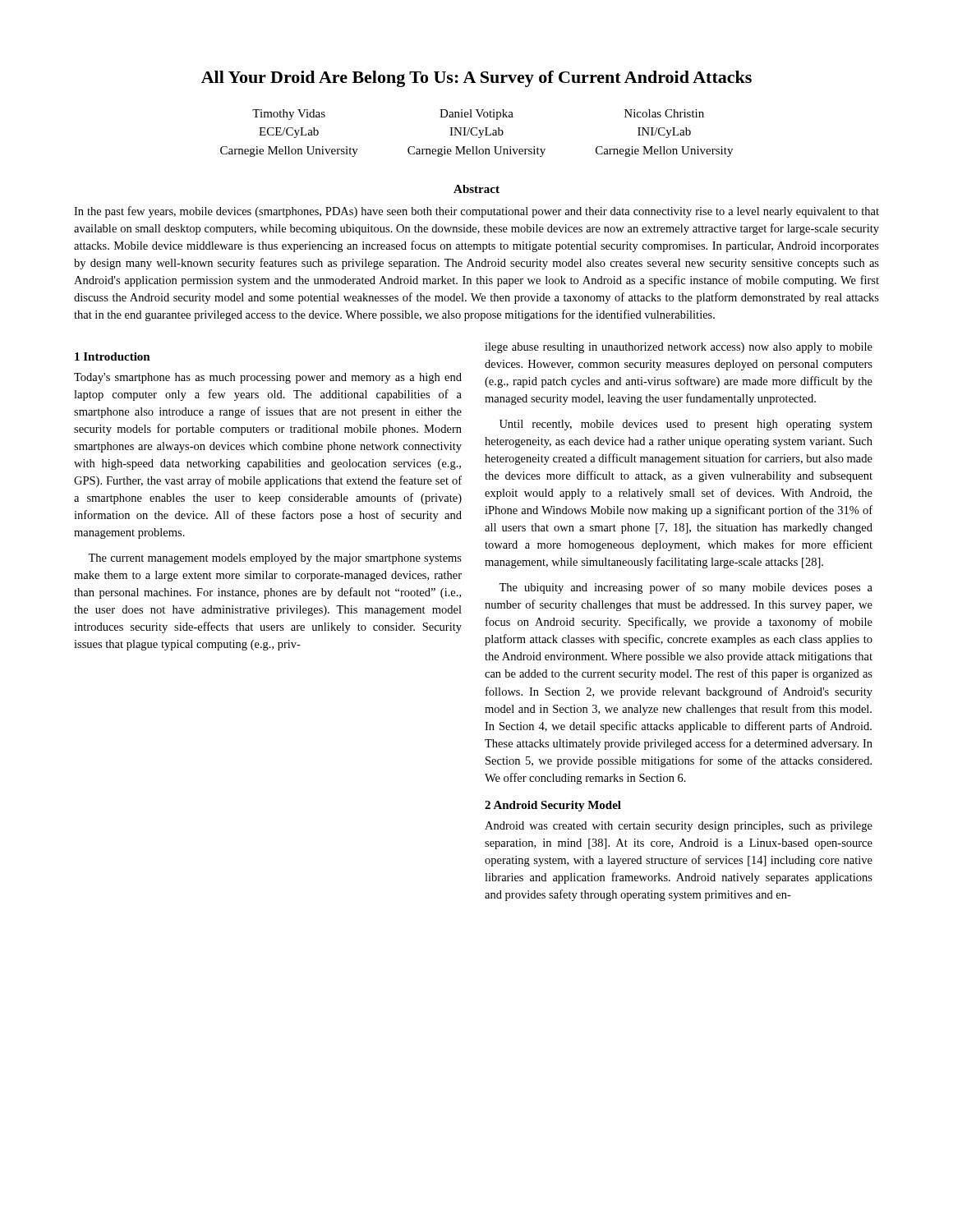Locate the title that opens with "All Your Droid Are Belong To Us:"
This screenshot has height=1232, width=953.
(x=476, y=77)
